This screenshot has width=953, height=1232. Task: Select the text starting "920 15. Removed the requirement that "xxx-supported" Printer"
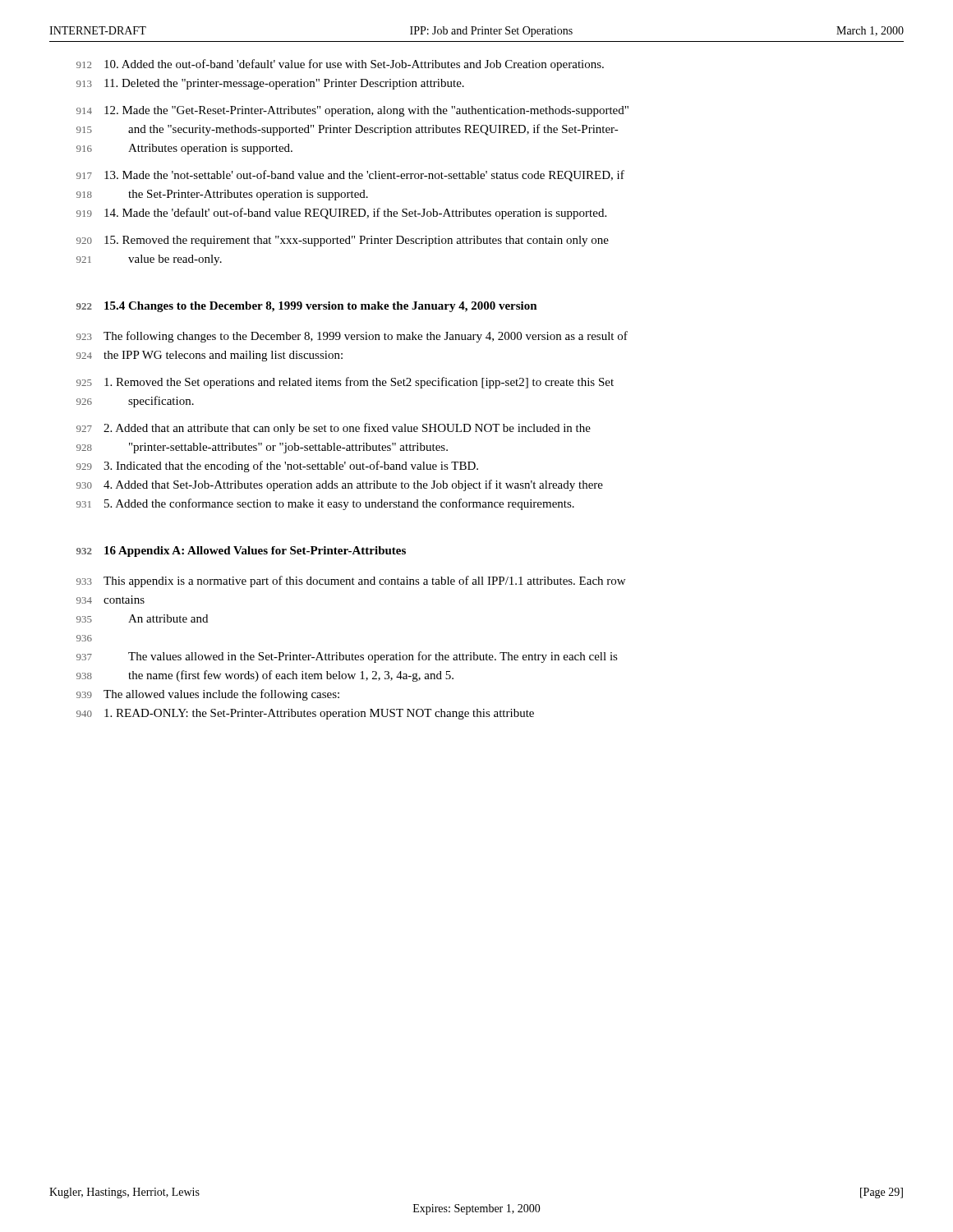[x=476, y=240]
